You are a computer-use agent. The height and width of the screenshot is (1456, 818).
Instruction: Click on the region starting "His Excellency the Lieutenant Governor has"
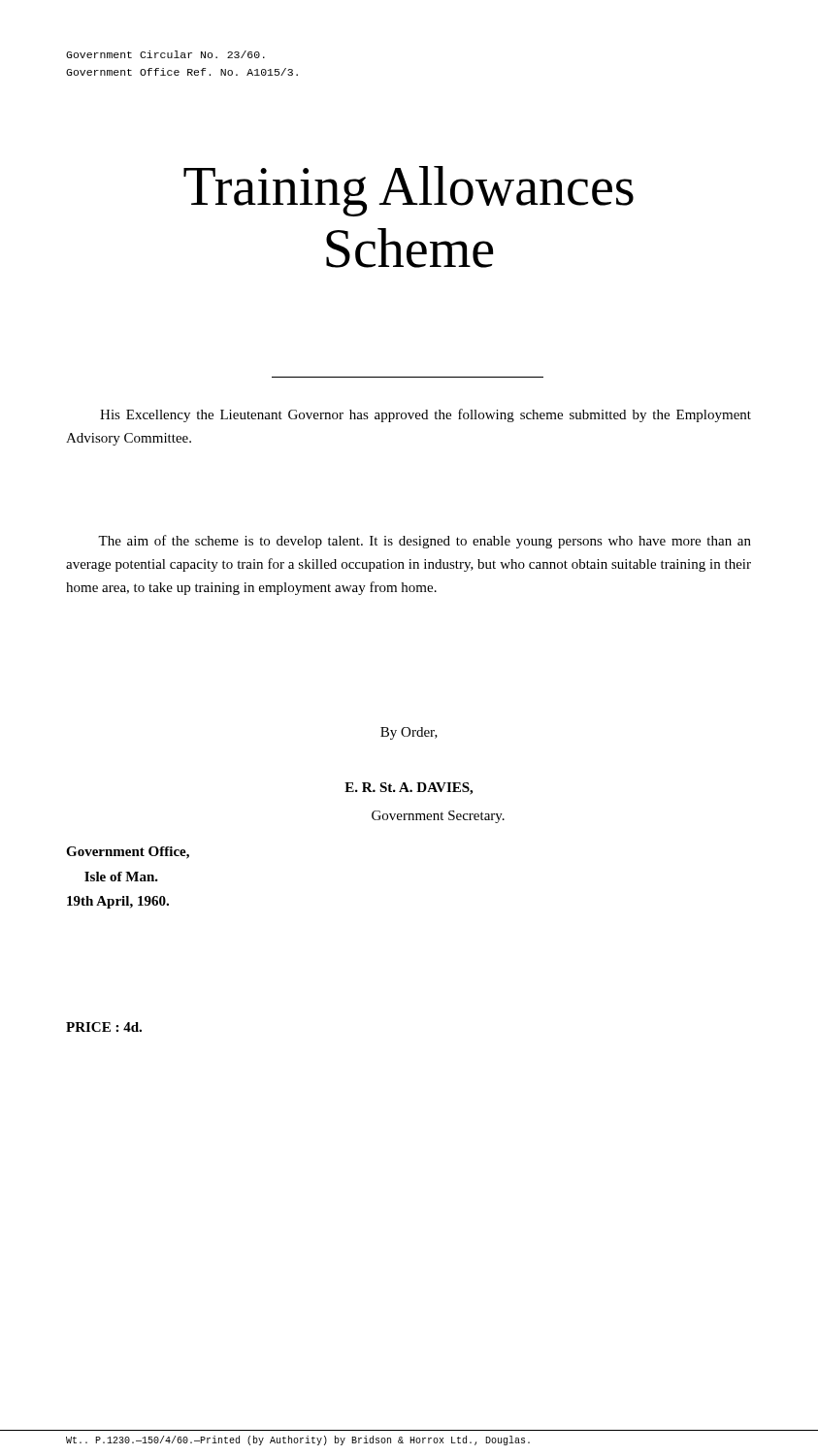pos(409,426)
